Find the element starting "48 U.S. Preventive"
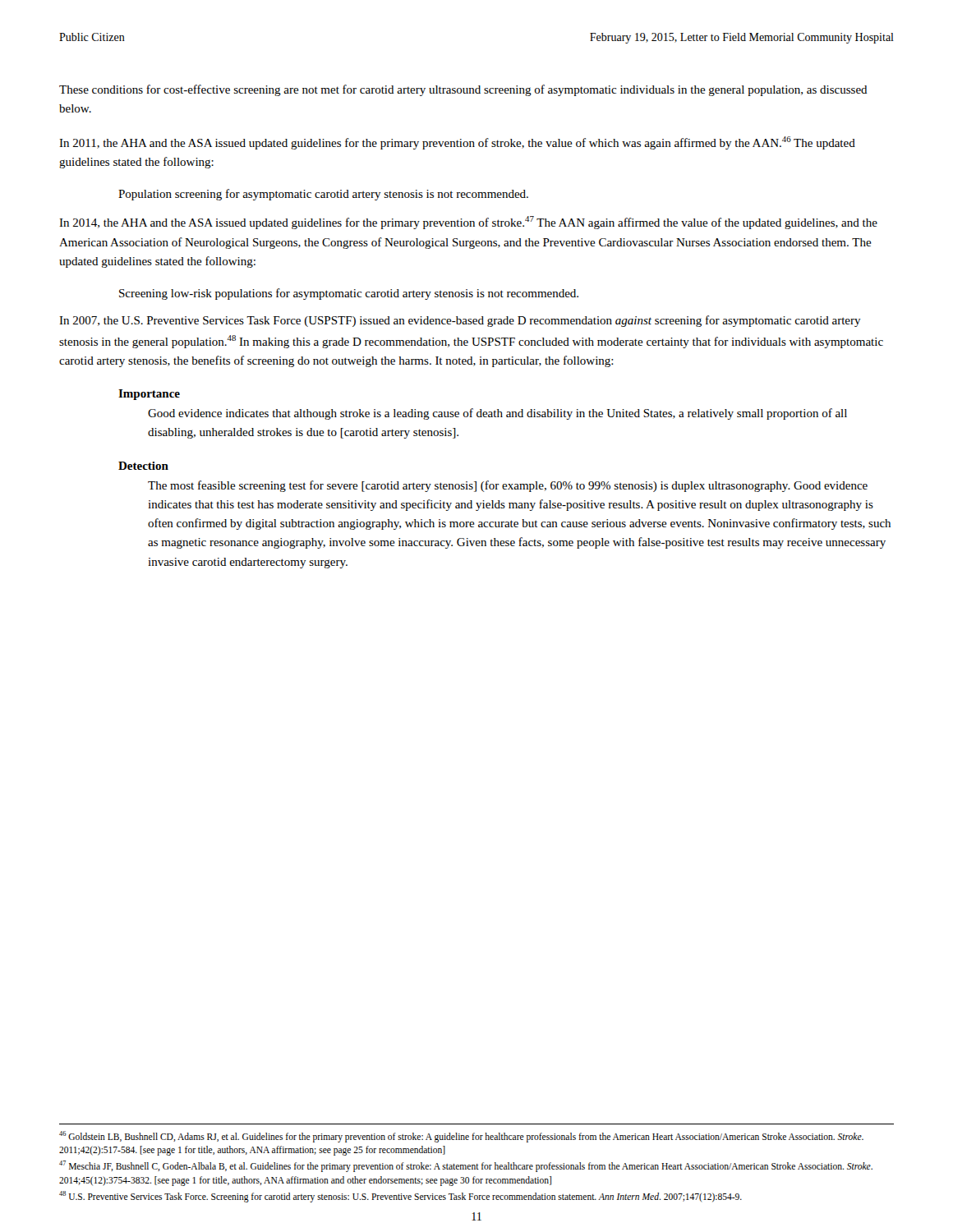The image size is (953, 1232). [401, 1196]
